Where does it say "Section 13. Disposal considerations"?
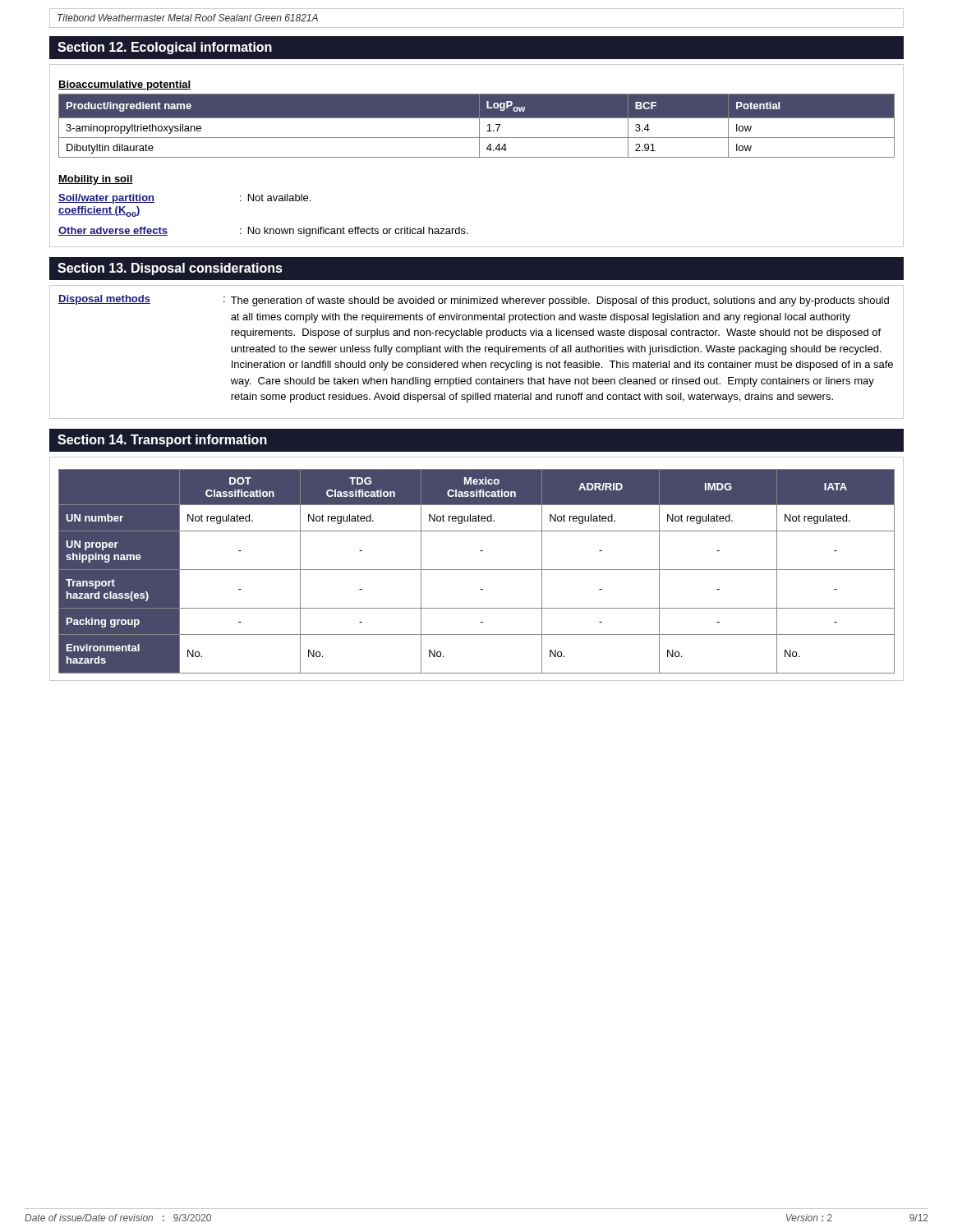Viewport: 953px width, 1232px height. click(170, 268)
